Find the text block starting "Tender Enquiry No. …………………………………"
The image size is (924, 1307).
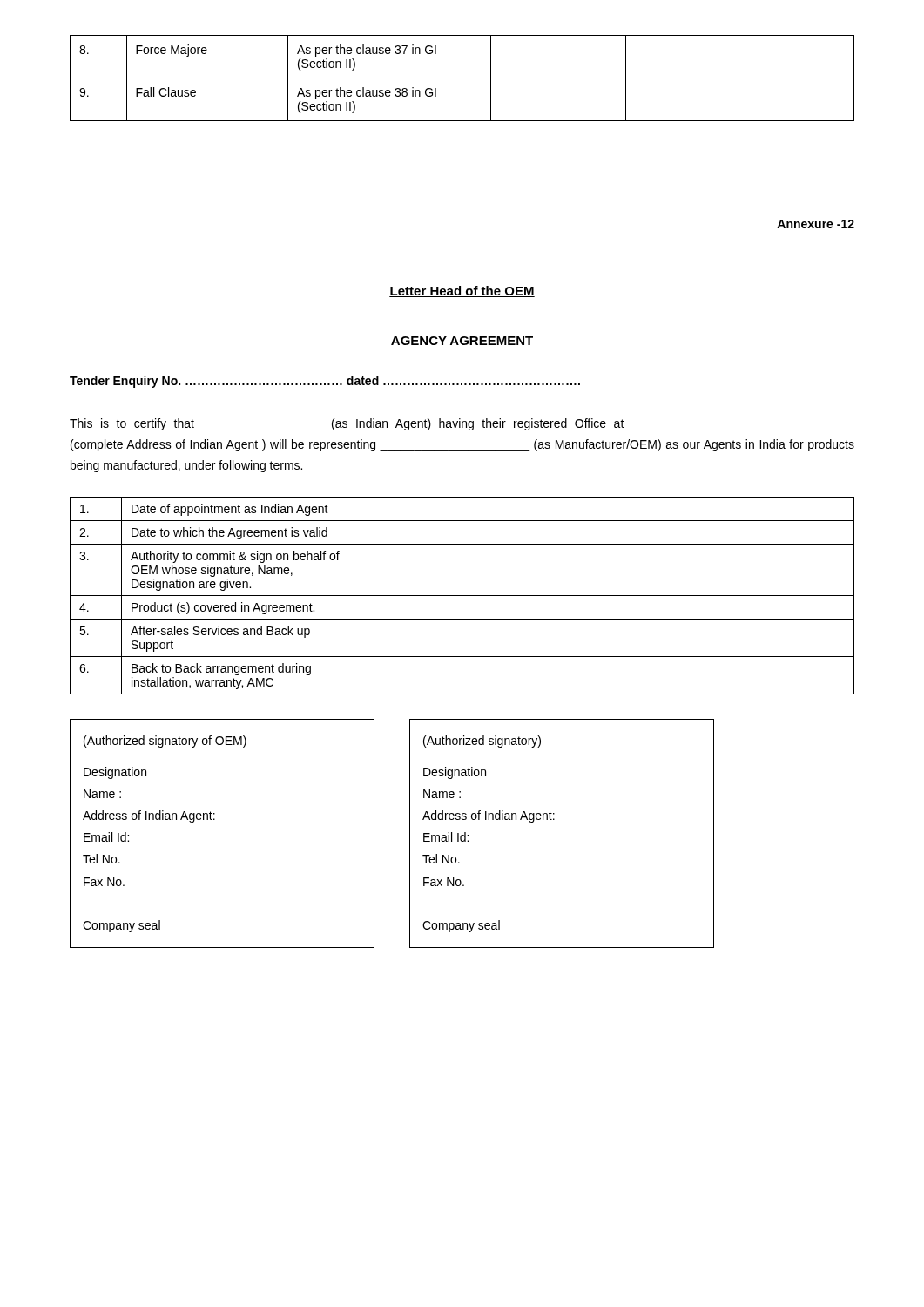pos(325,381)
